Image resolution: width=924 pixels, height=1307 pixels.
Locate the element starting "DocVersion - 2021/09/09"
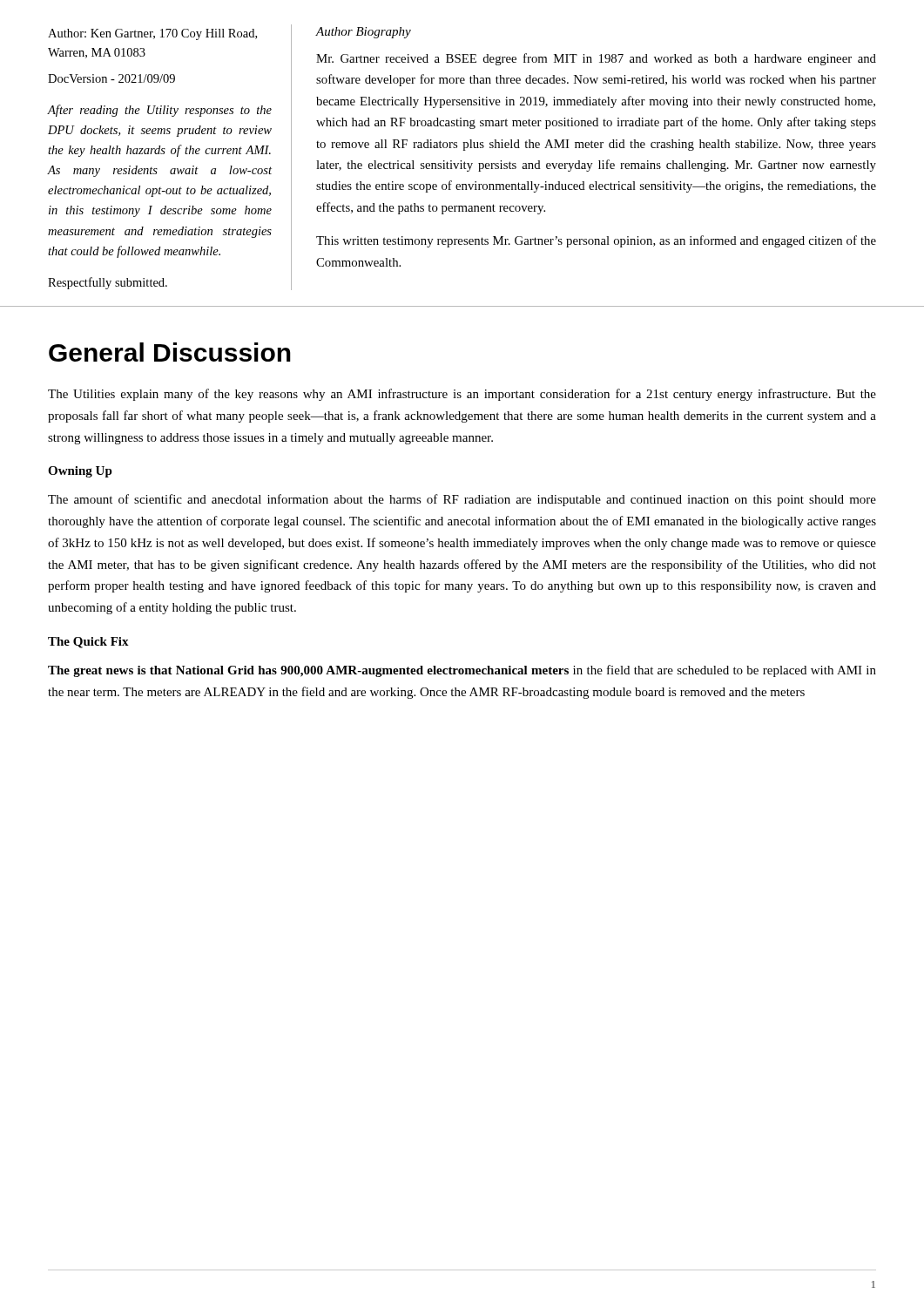(112, 78)
